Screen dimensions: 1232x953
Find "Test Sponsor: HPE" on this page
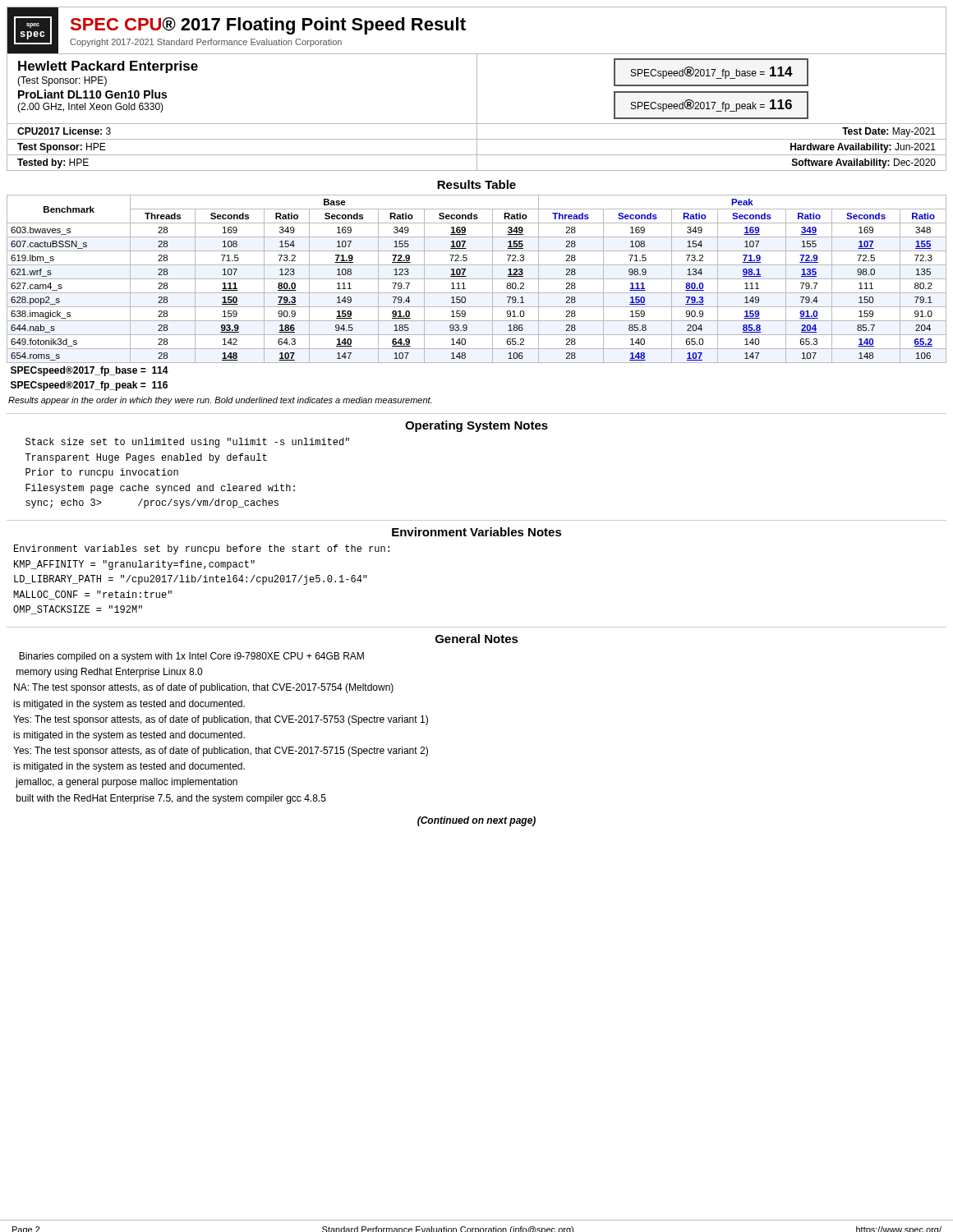click(x=62, y=147)
